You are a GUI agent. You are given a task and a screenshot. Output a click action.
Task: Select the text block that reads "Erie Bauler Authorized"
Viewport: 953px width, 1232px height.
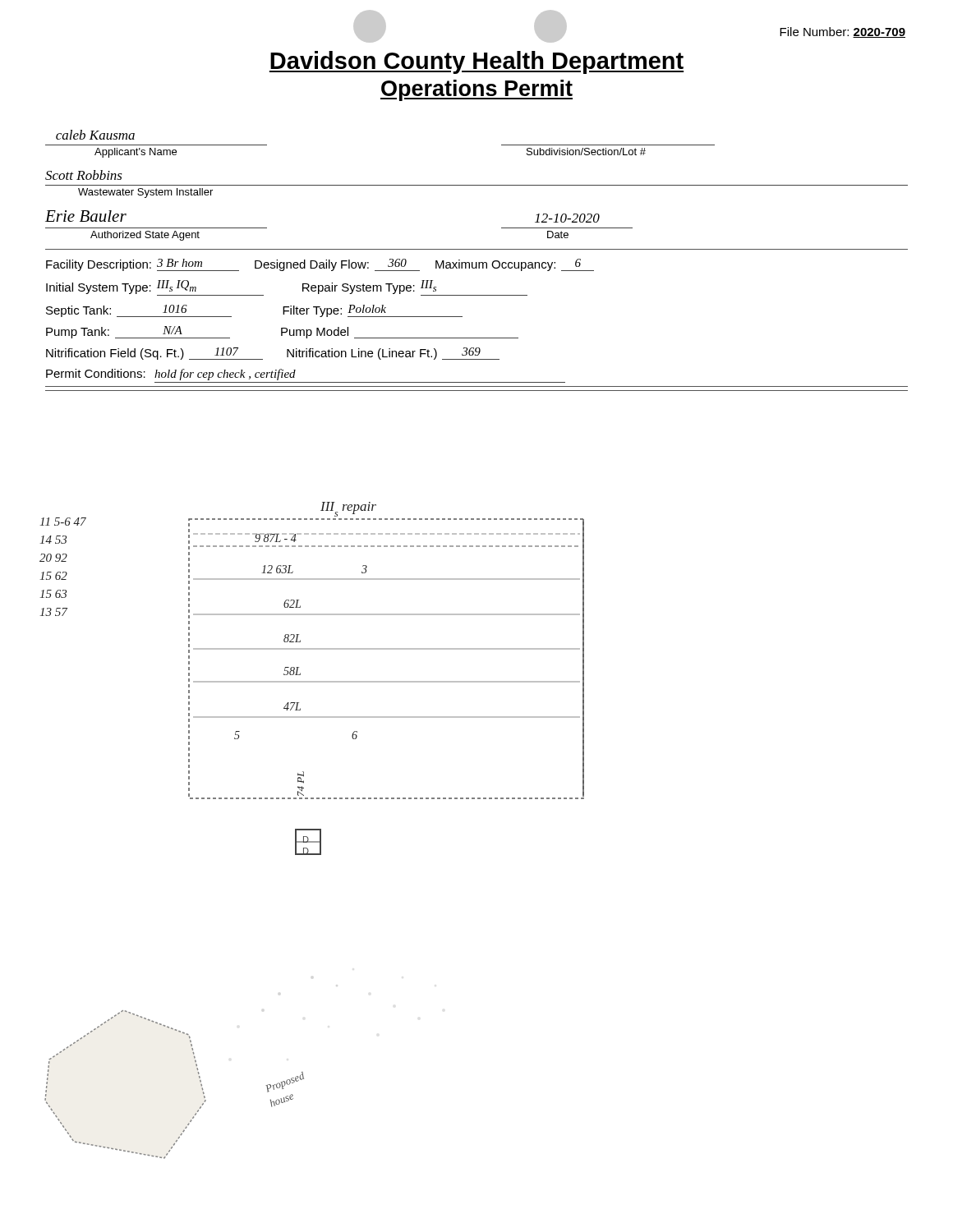pos(84,216)
